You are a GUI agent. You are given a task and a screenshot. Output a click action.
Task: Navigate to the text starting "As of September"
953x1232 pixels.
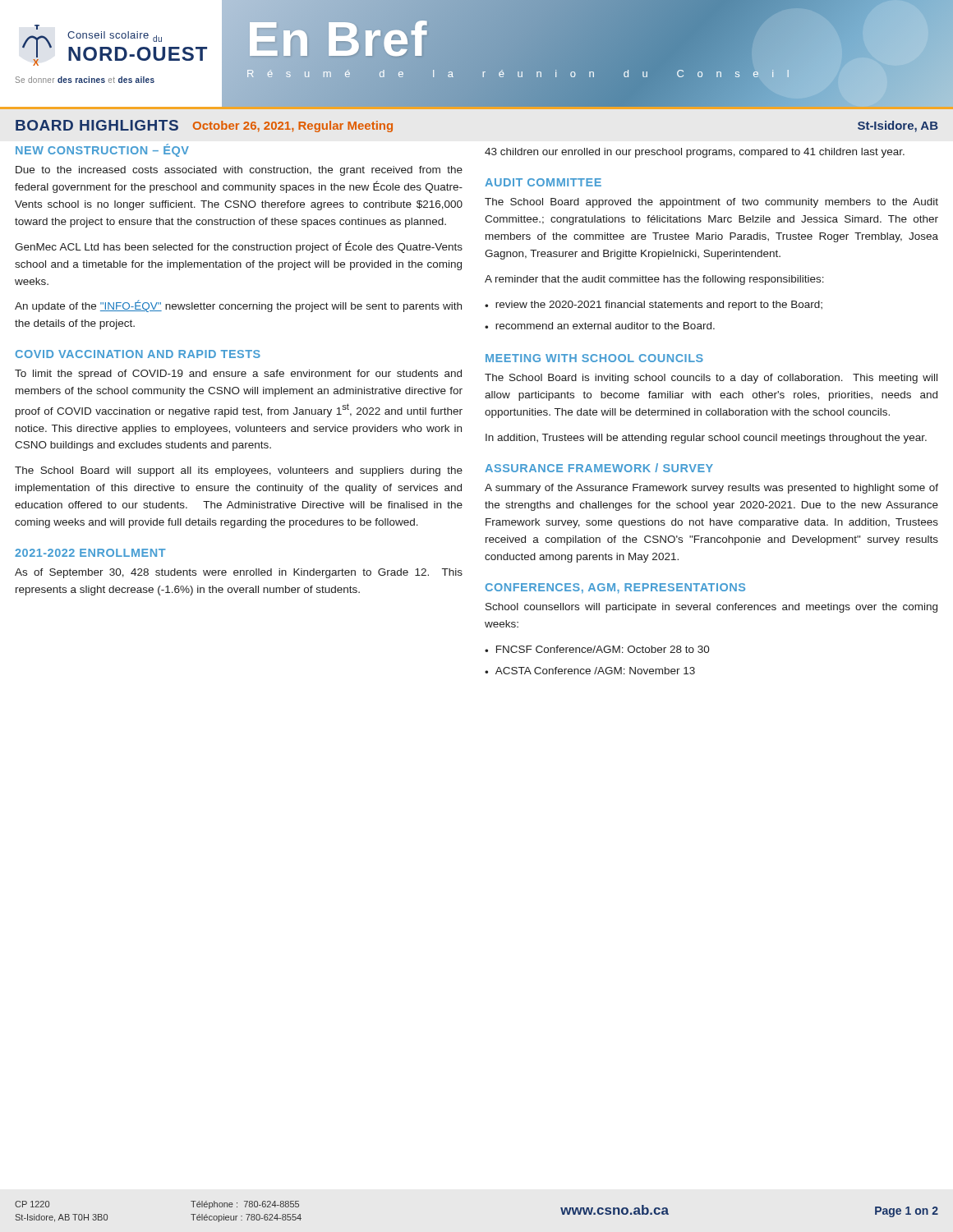239,581
